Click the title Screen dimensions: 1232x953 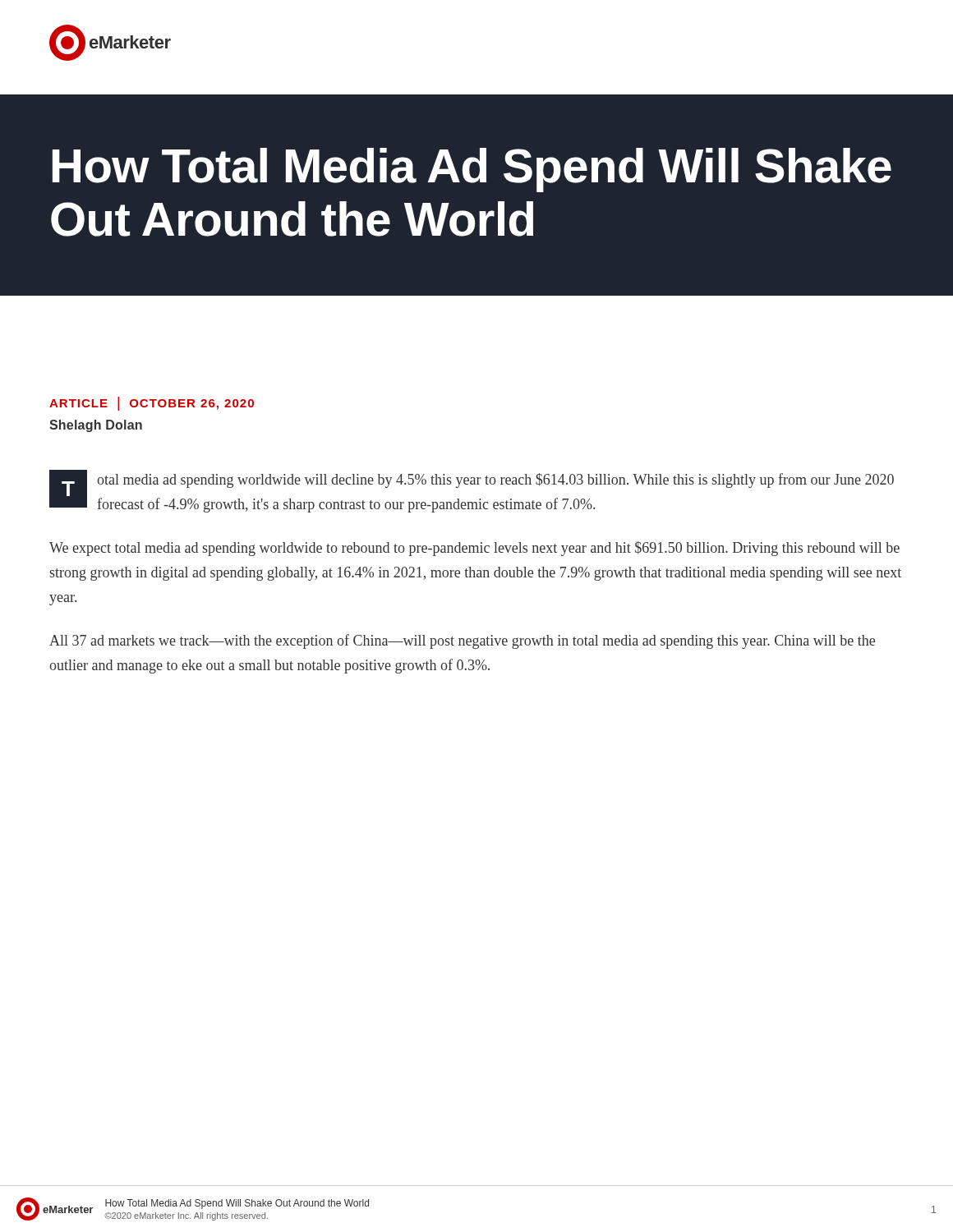[476, 193]
